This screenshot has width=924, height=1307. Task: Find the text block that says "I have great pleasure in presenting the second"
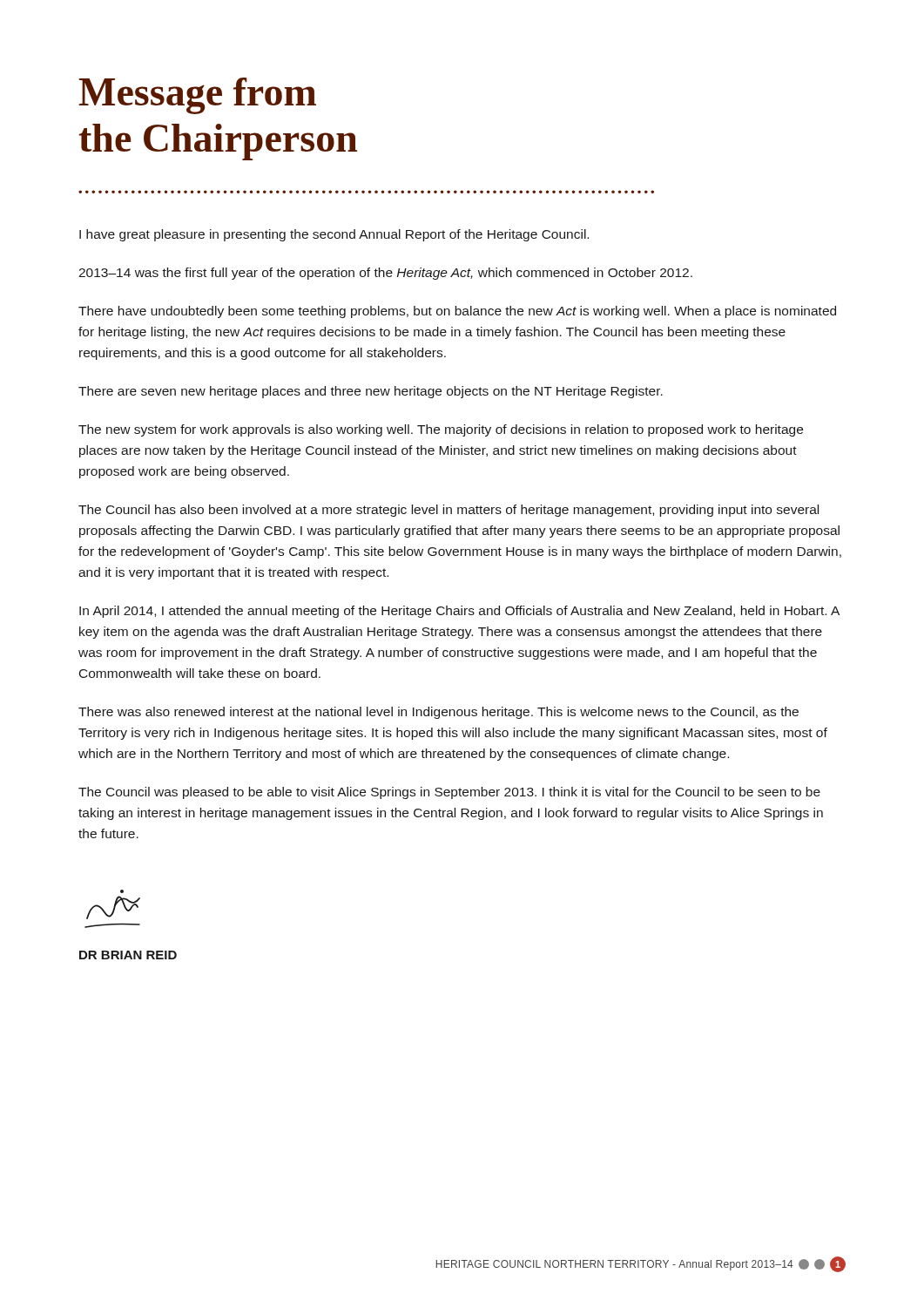(x=334, y=234)
